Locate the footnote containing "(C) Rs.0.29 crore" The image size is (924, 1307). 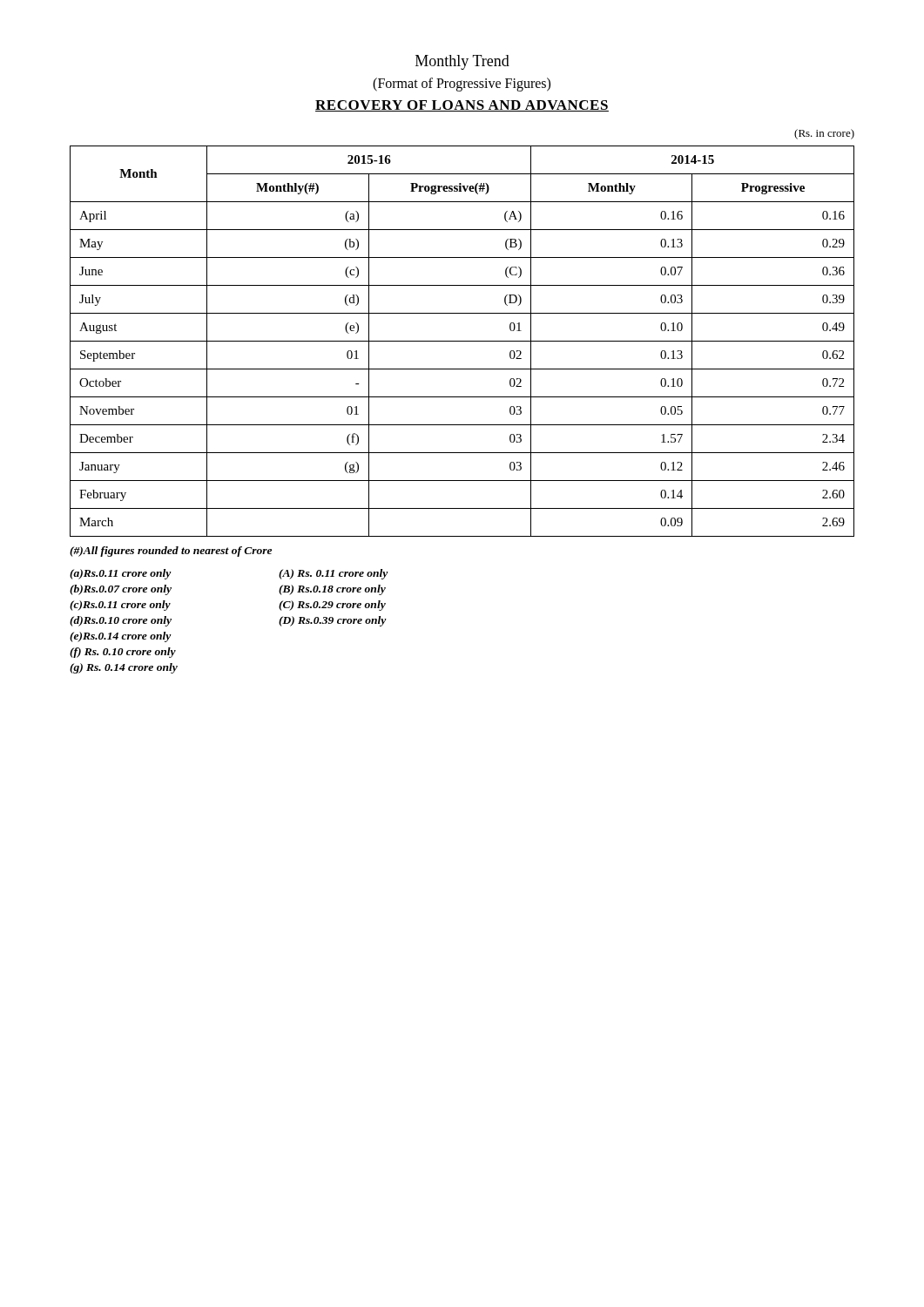pos(332,604)
